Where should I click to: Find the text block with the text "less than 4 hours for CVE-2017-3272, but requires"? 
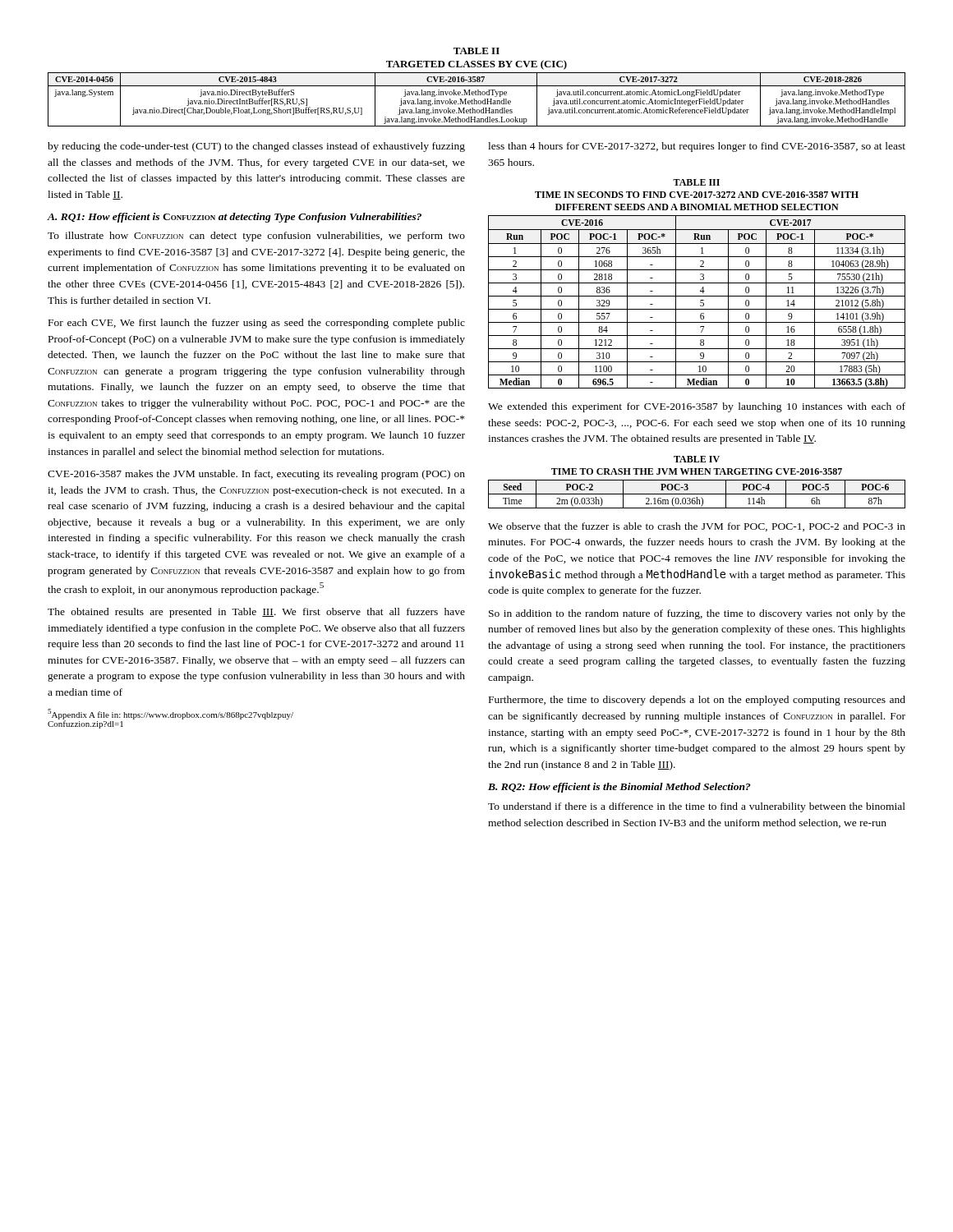point(697,154)
